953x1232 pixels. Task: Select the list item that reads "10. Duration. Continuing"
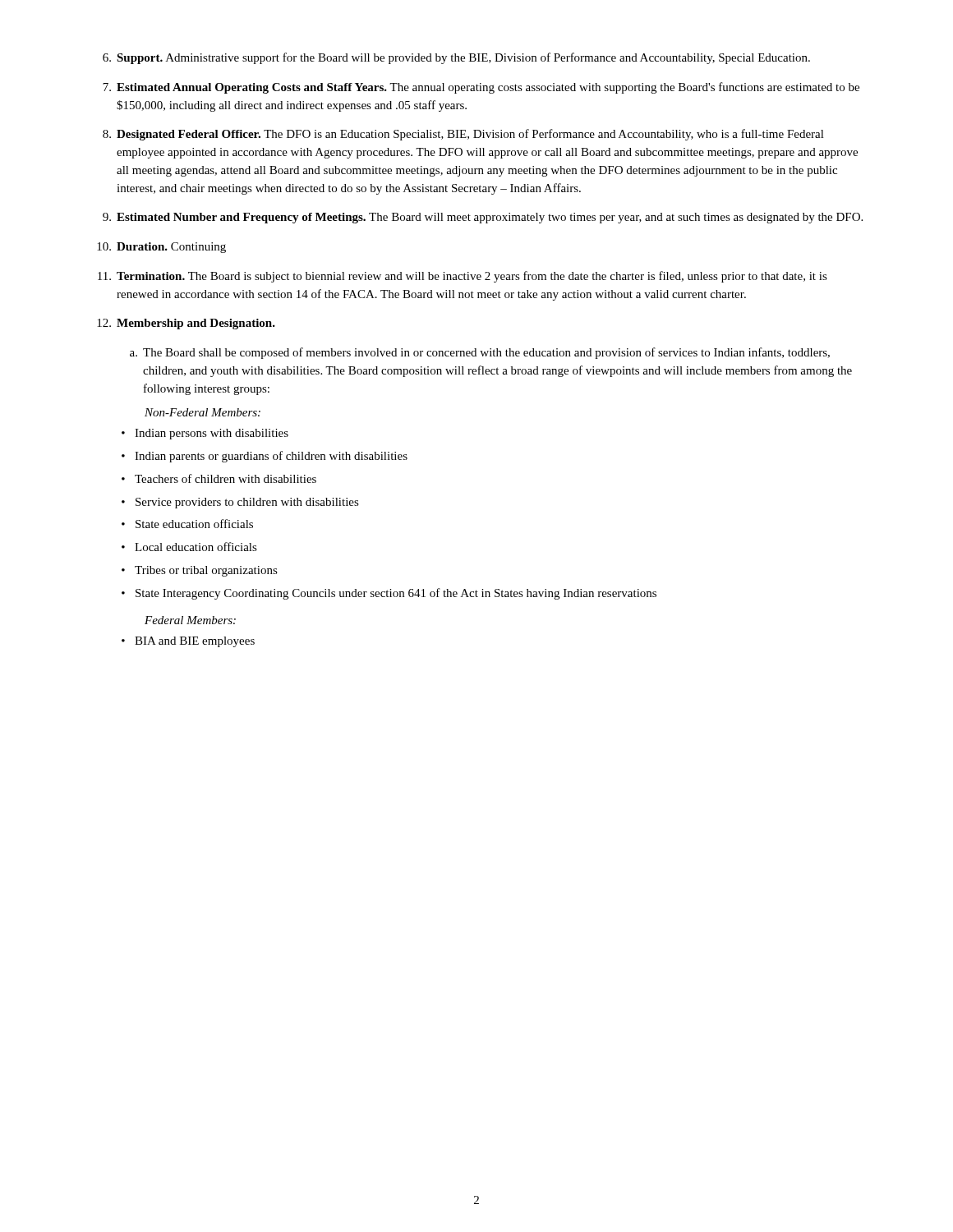161,248
